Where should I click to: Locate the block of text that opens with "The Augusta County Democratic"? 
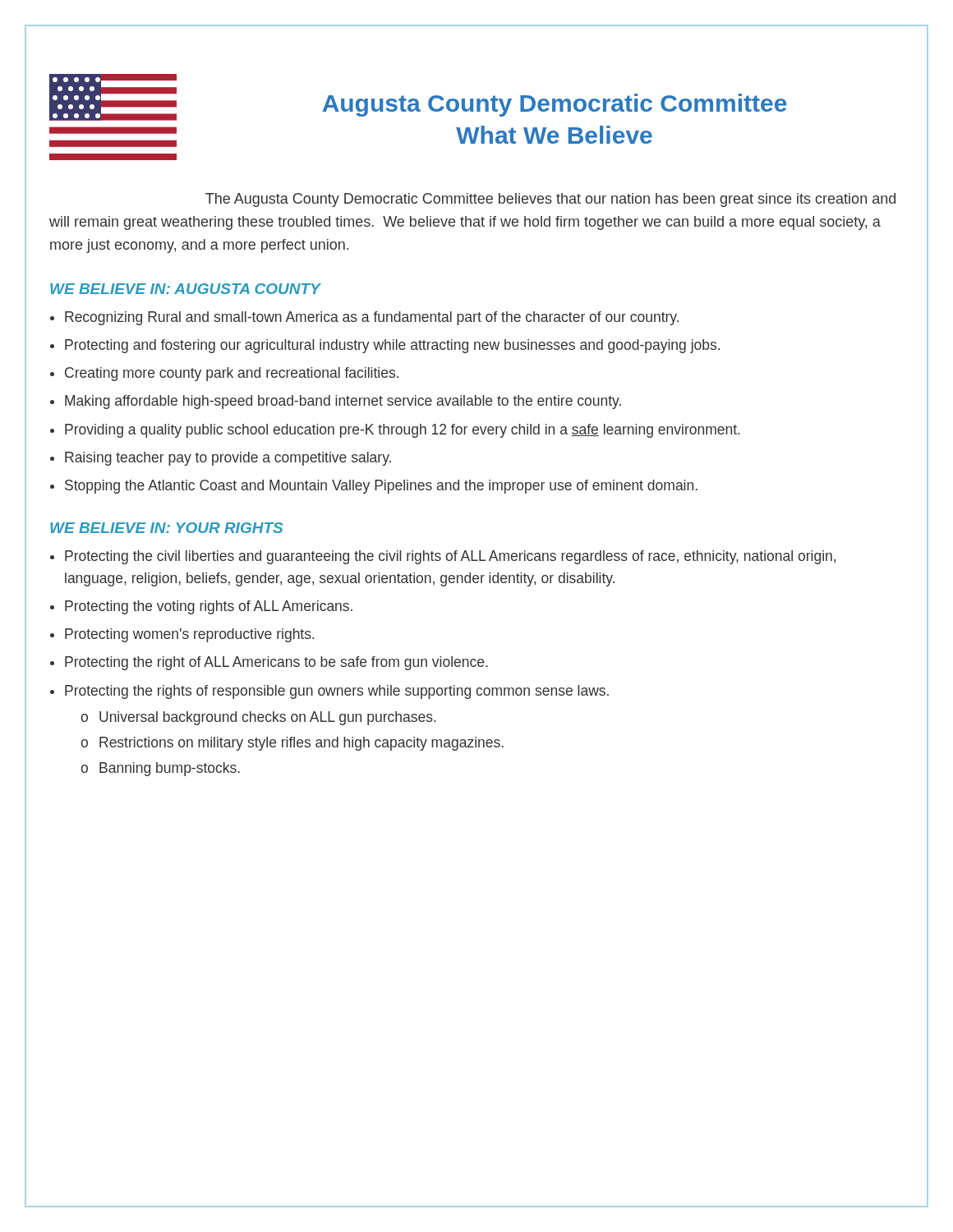coord(473,222)
